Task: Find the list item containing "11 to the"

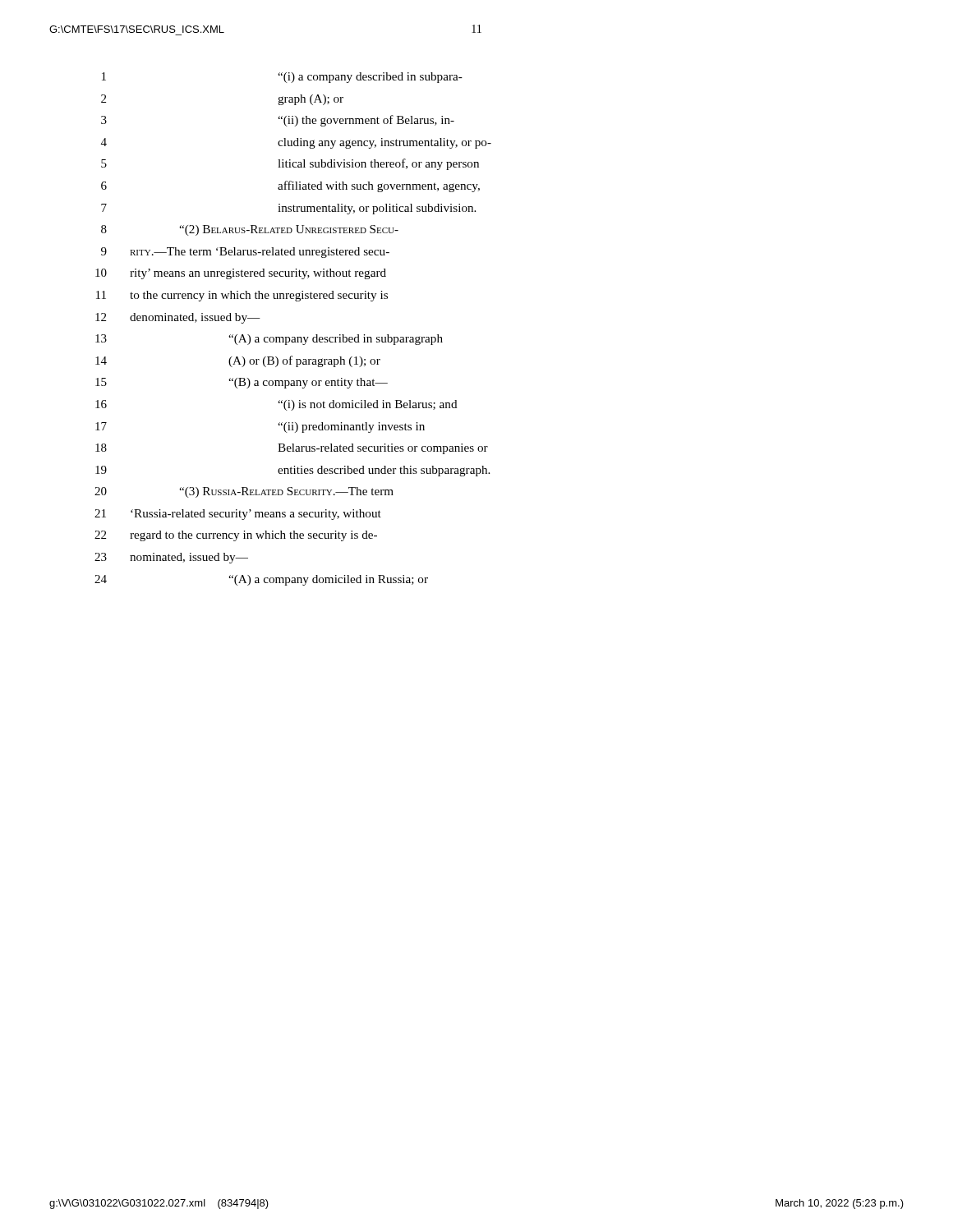Action: click(242, 296)
